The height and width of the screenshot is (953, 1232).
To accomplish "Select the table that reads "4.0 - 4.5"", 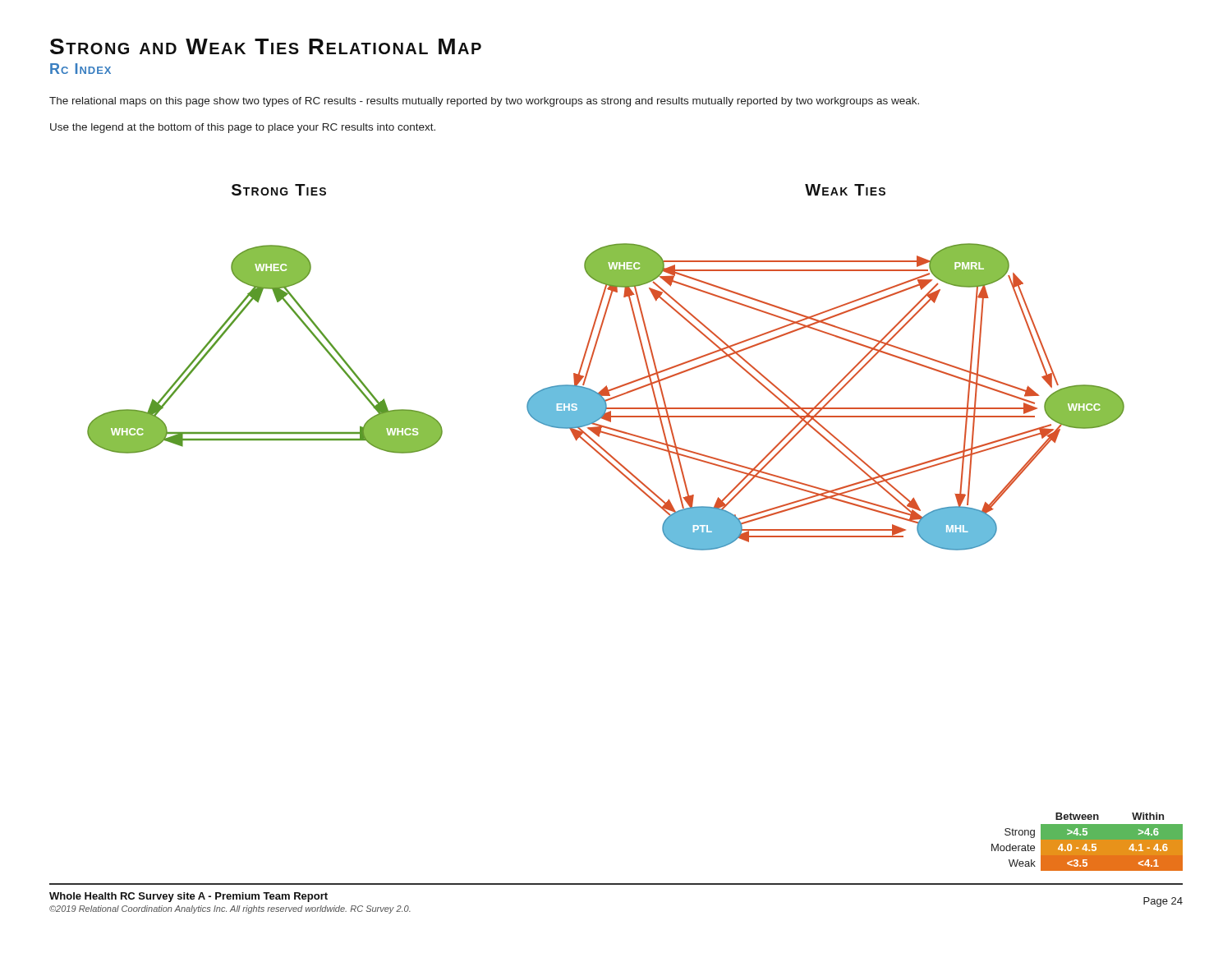I will [x=1083, y=840].
